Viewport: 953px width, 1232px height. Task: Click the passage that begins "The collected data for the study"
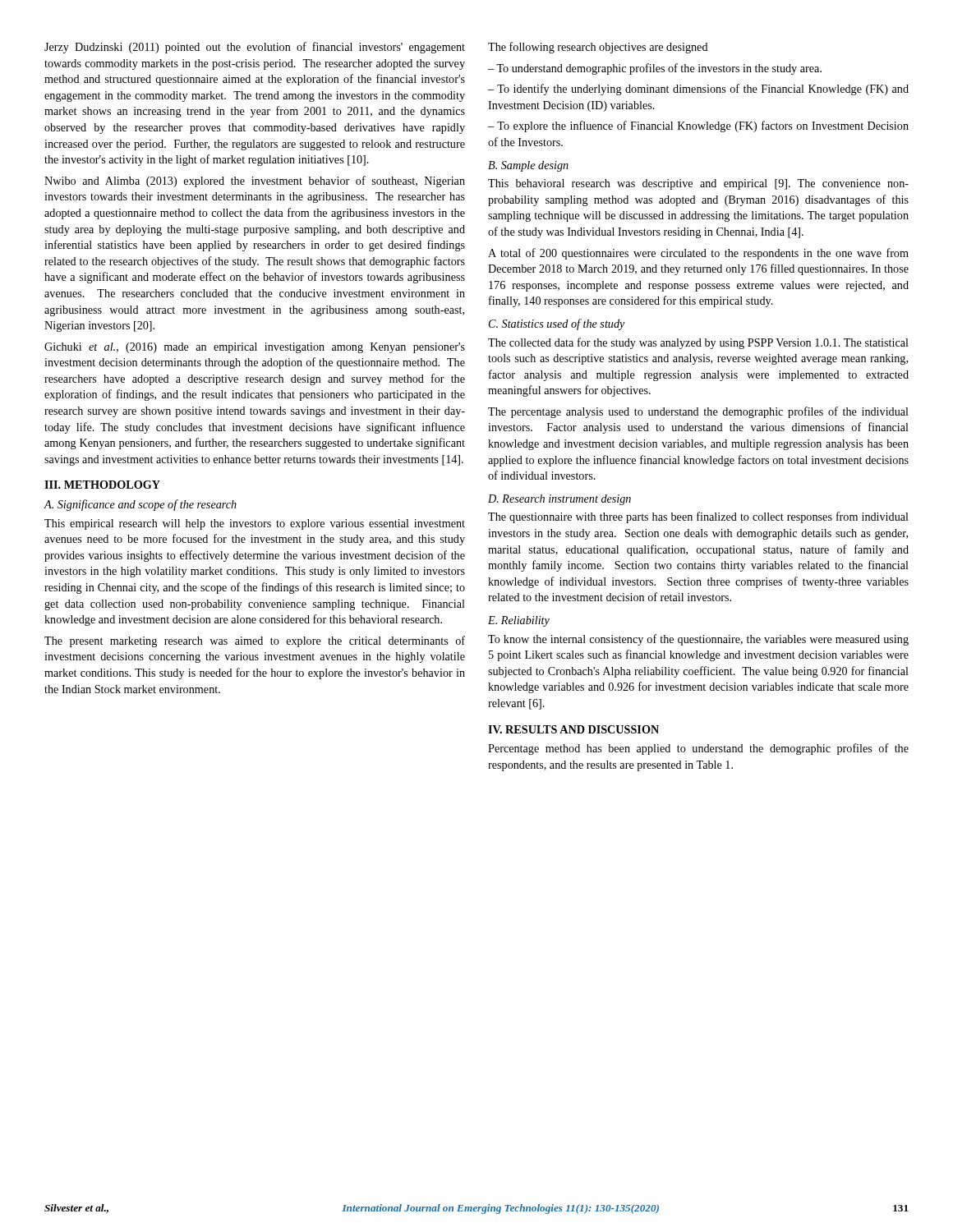698,410
